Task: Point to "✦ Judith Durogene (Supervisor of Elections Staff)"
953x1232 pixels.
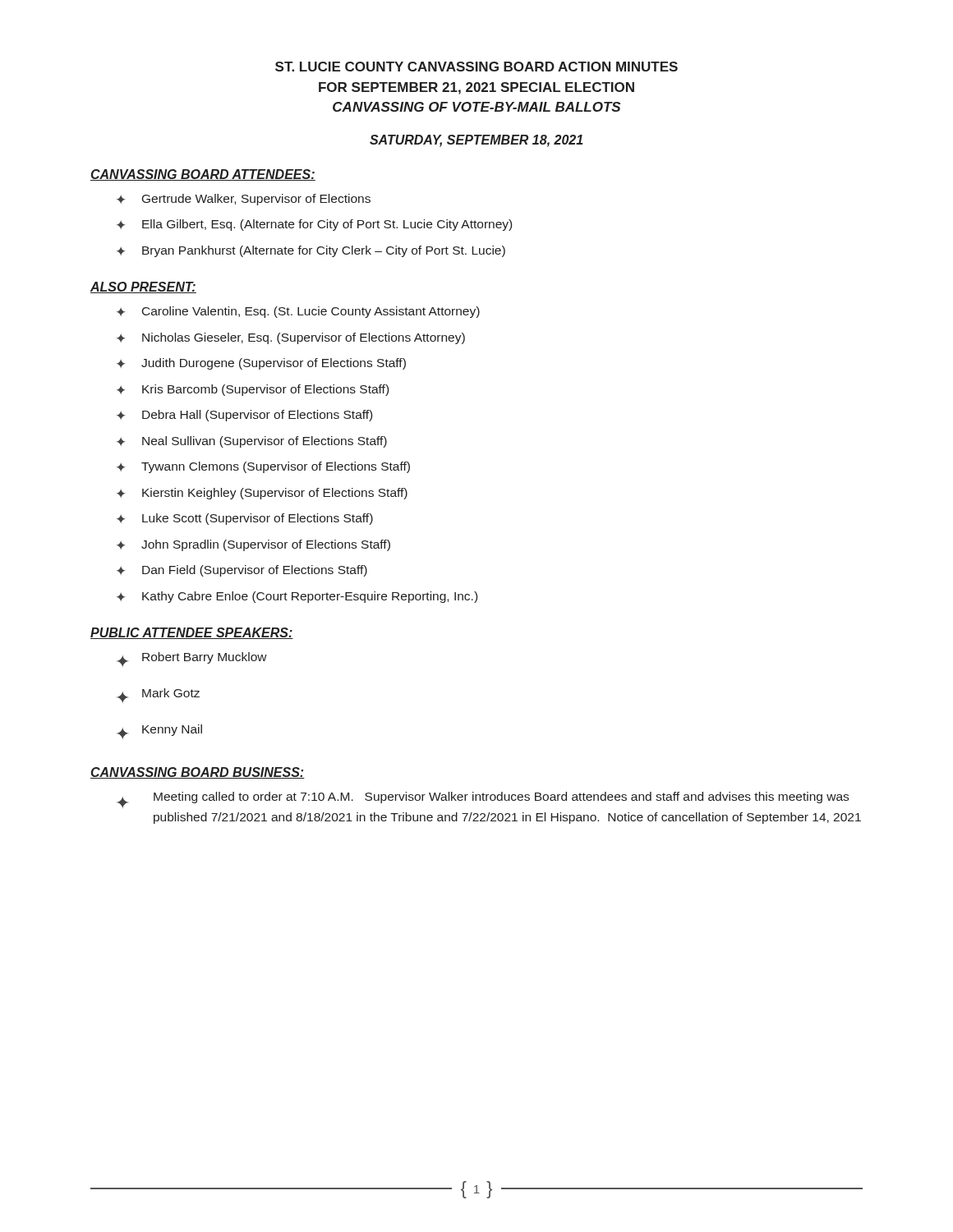Action: (x=261, y=364)
